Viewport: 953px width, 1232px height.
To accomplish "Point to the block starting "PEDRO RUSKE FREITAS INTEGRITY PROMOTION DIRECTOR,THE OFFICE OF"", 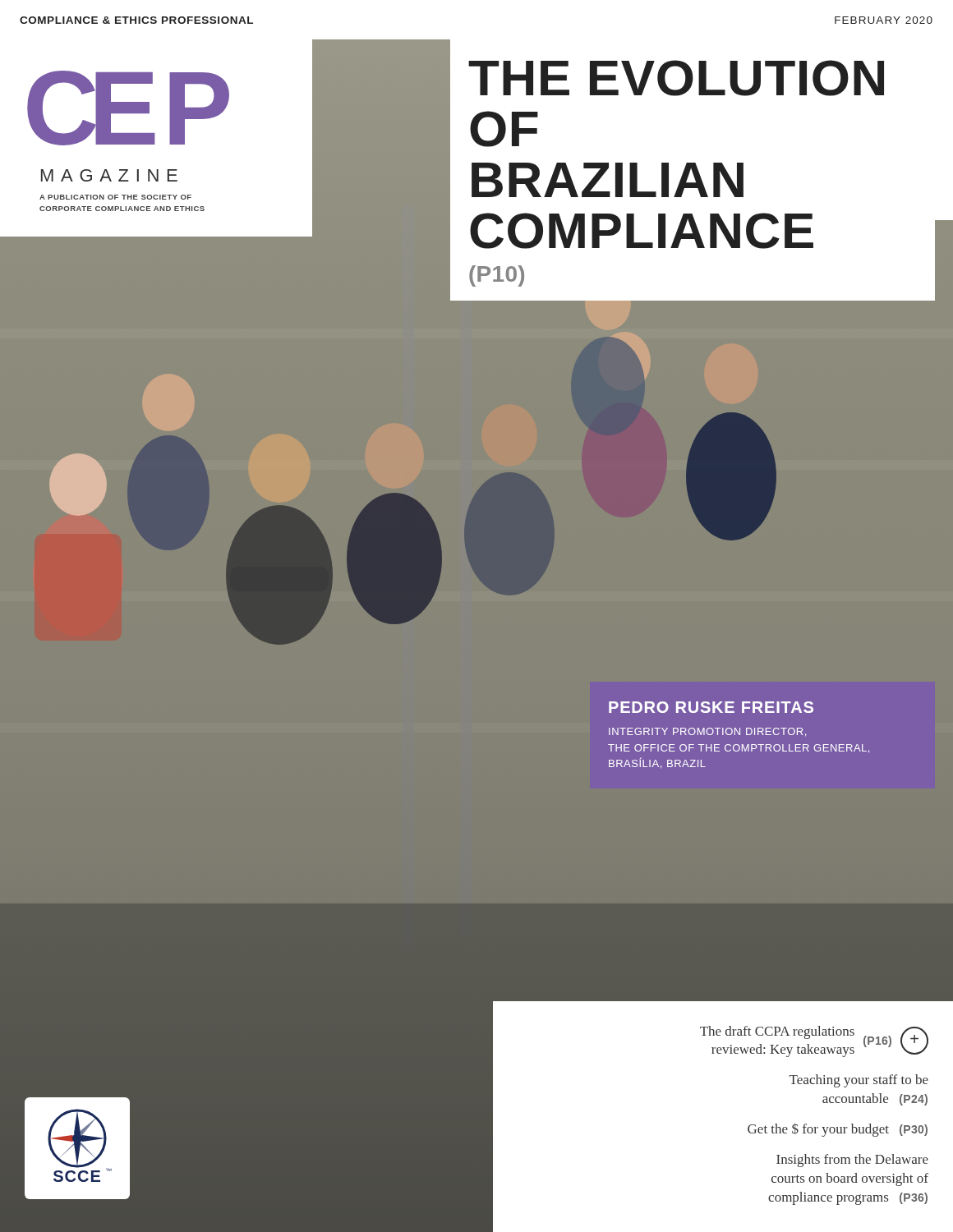I will pyautogui.click(x=762, y=735).
